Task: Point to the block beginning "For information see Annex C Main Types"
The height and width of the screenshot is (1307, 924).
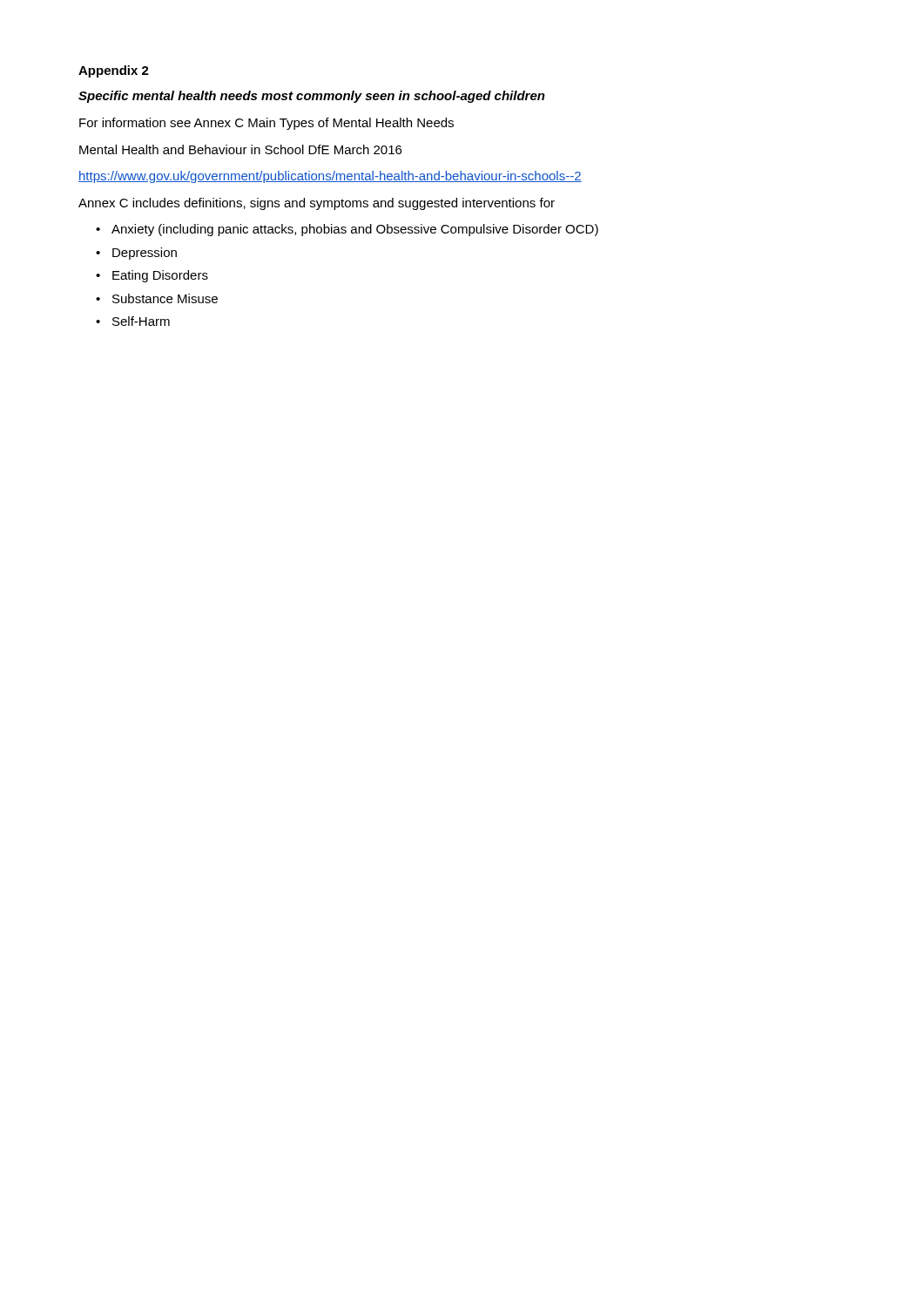Action: click(x=266, y=122)
